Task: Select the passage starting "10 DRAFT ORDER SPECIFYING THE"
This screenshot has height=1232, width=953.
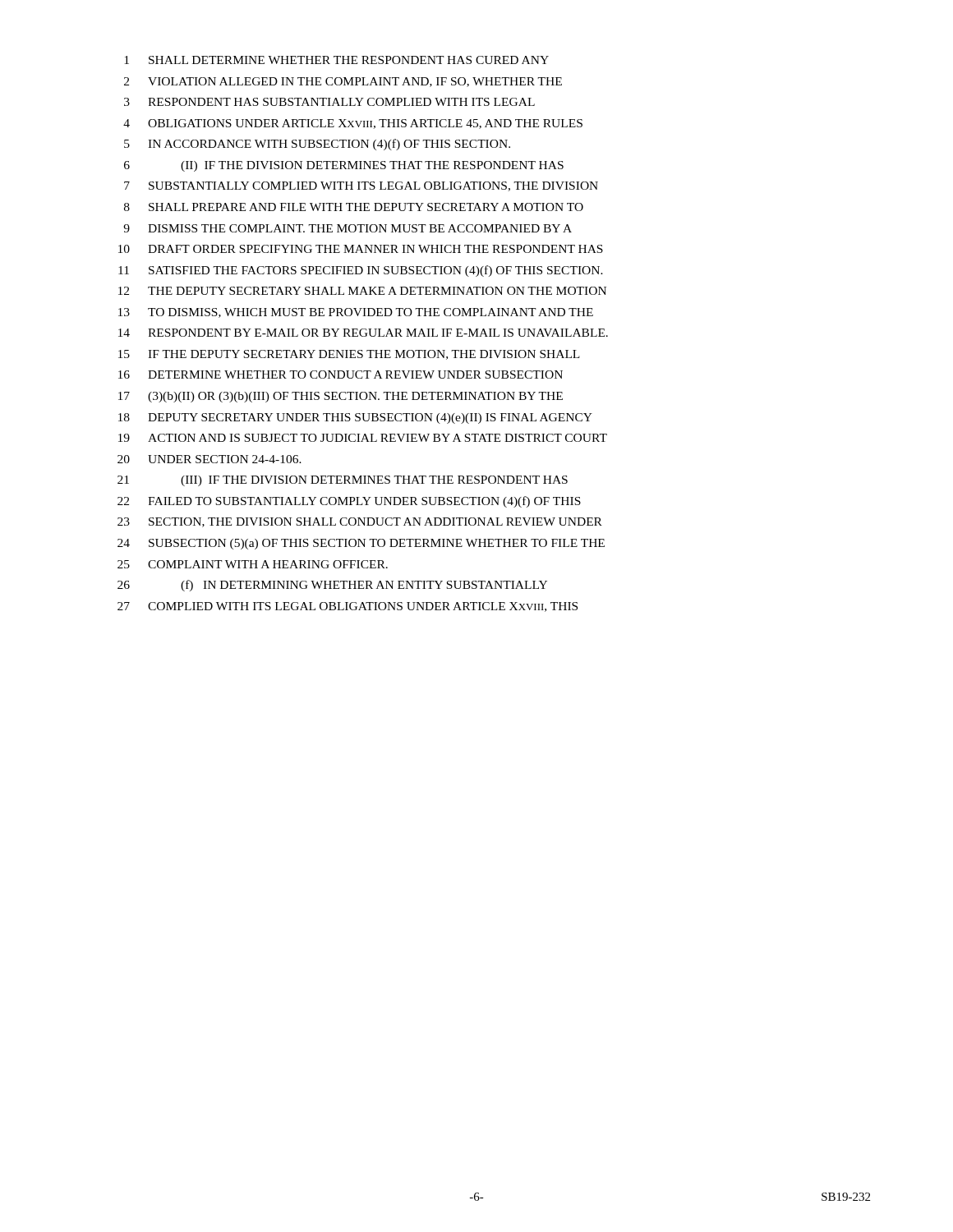Action: pyautogui.click(x=485, y=249)
